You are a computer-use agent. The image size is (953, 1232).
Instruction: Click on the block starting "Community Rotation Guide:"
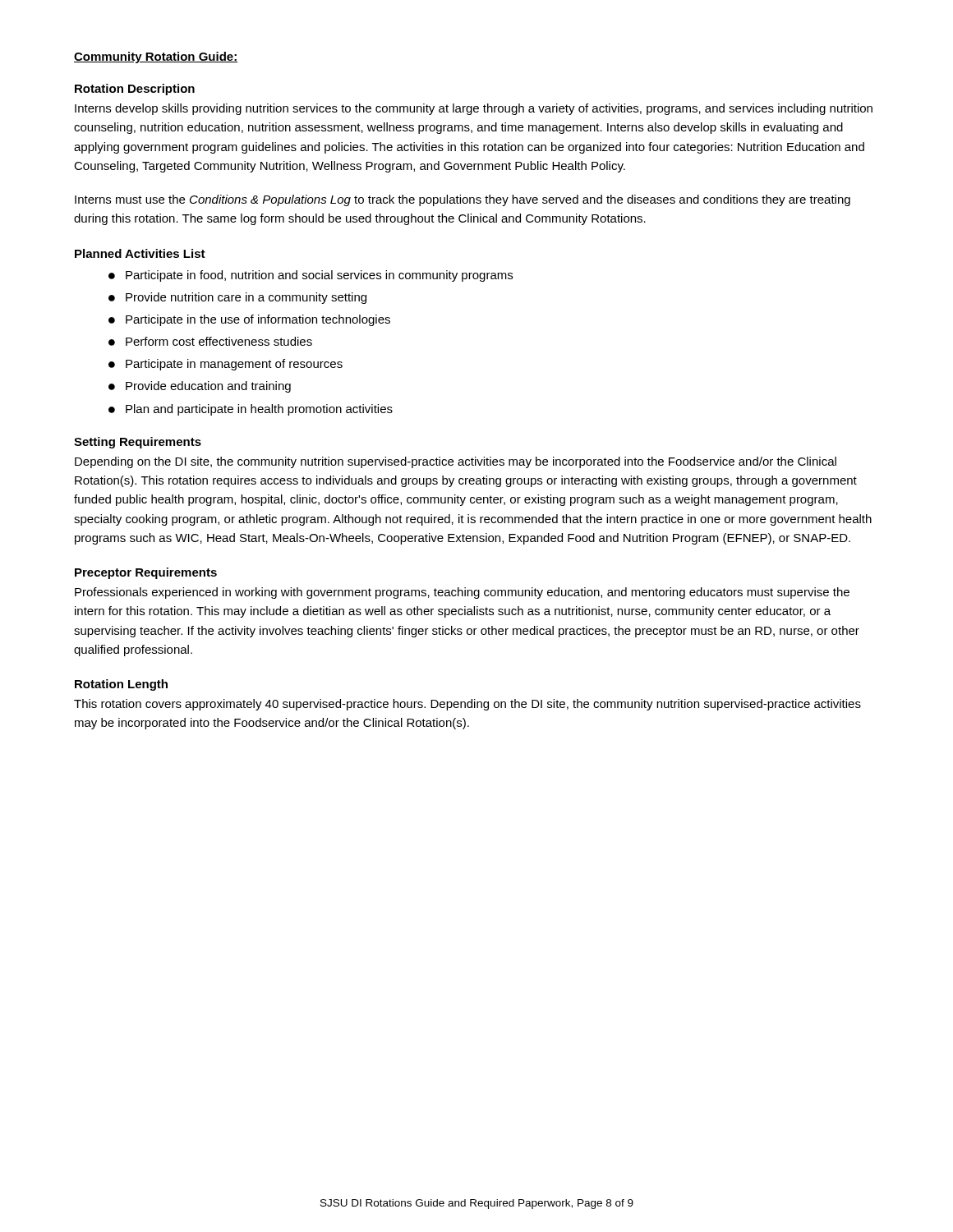pyautogui.click(x=156, y=56)
